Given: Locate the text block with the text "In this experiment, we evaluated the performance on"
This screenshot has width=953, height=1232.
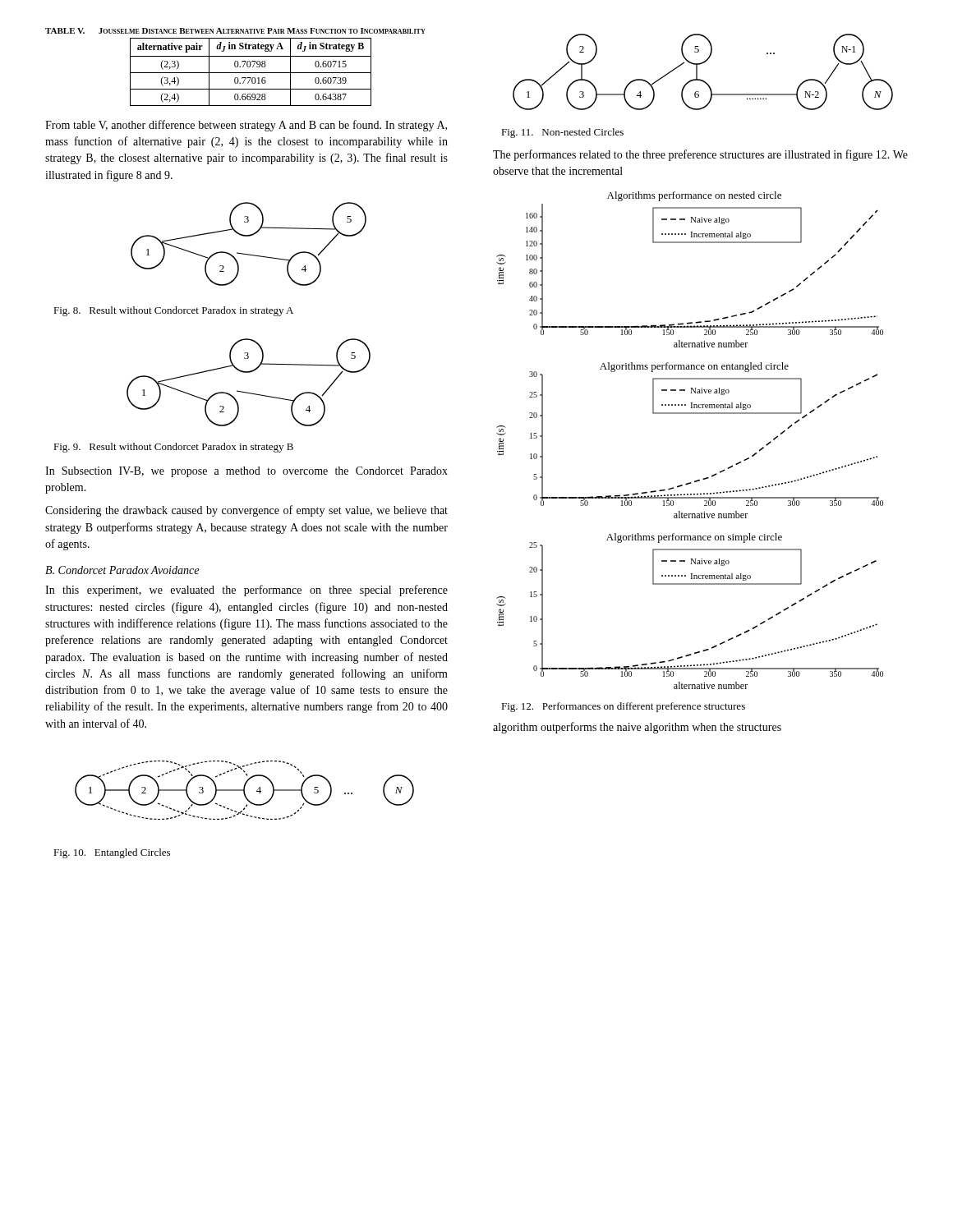Looking at the screenshot, I should 246,657.
